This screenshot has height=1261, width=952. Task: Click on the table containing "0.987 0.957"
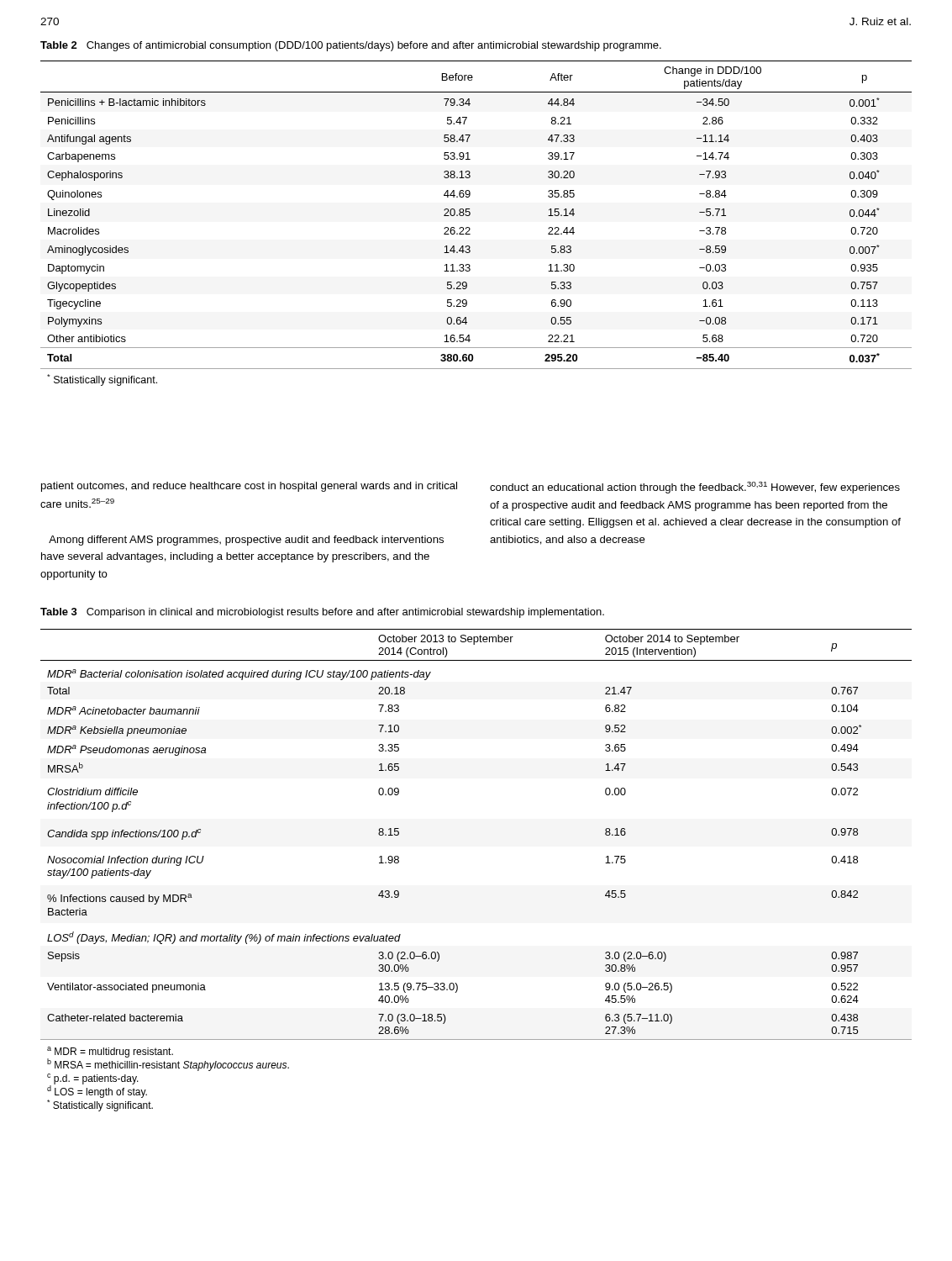[476, 871]
